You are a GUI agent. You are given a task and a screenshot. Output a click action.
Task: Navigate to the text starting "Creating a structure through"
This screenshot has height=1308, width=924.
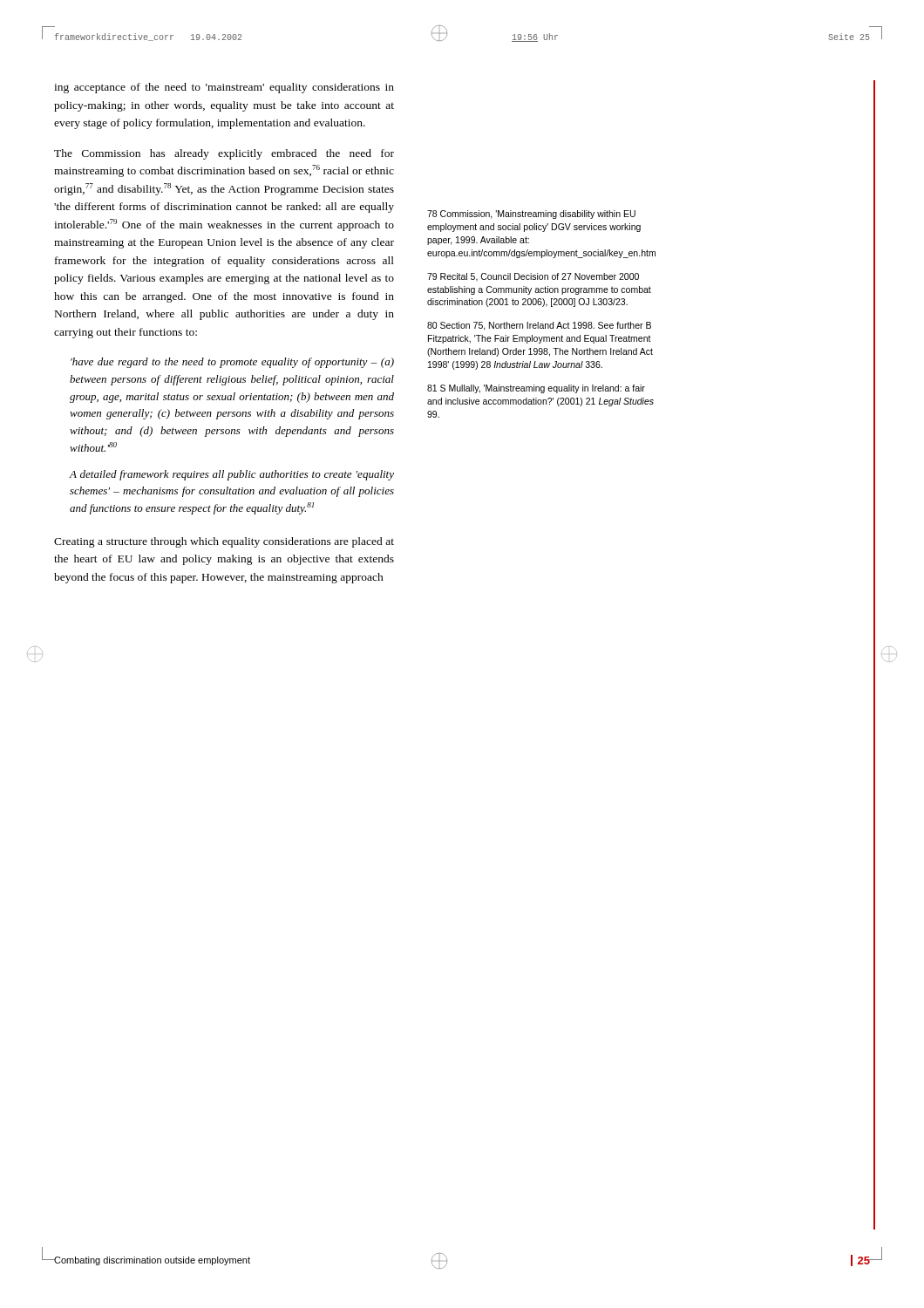[x=224, y=559]
